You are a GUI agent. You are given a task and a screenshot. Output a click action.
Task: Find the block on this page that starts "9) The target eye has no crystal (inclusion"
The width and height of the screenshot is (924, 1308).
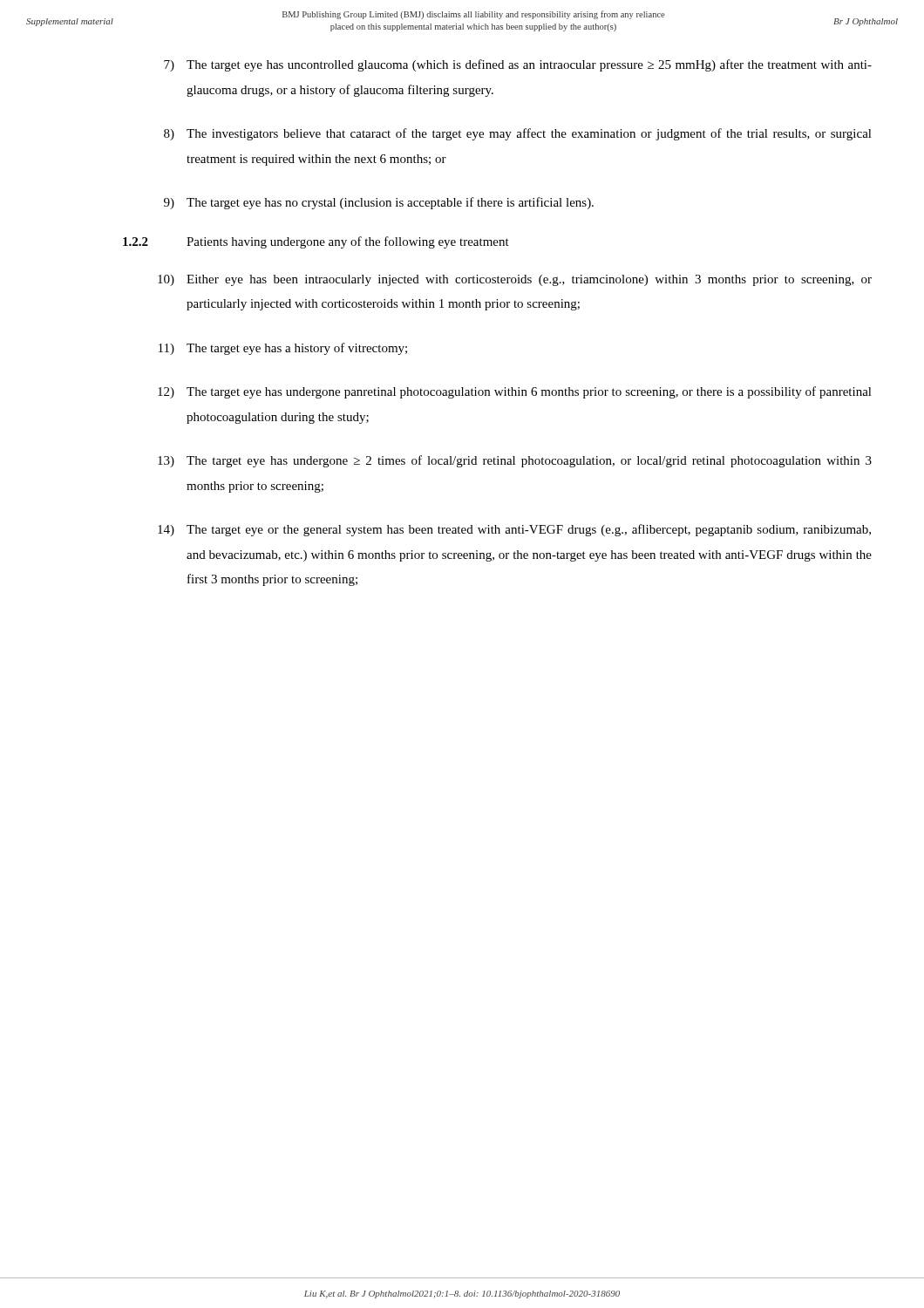tap(497, 202)
